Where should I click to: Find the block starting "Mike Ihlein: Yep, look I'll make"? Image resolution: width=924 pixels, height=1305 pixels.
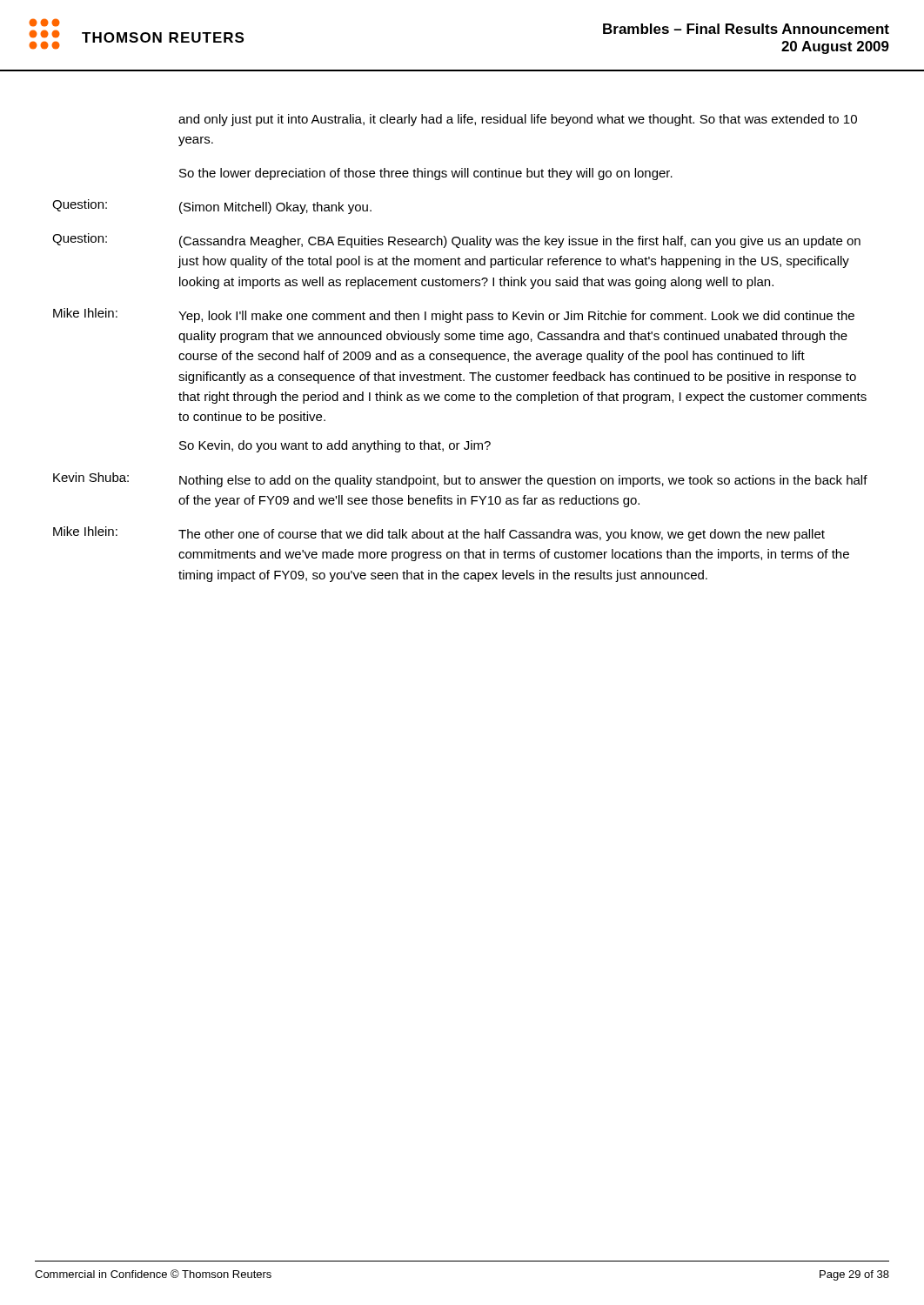click(x=462, y=380)
